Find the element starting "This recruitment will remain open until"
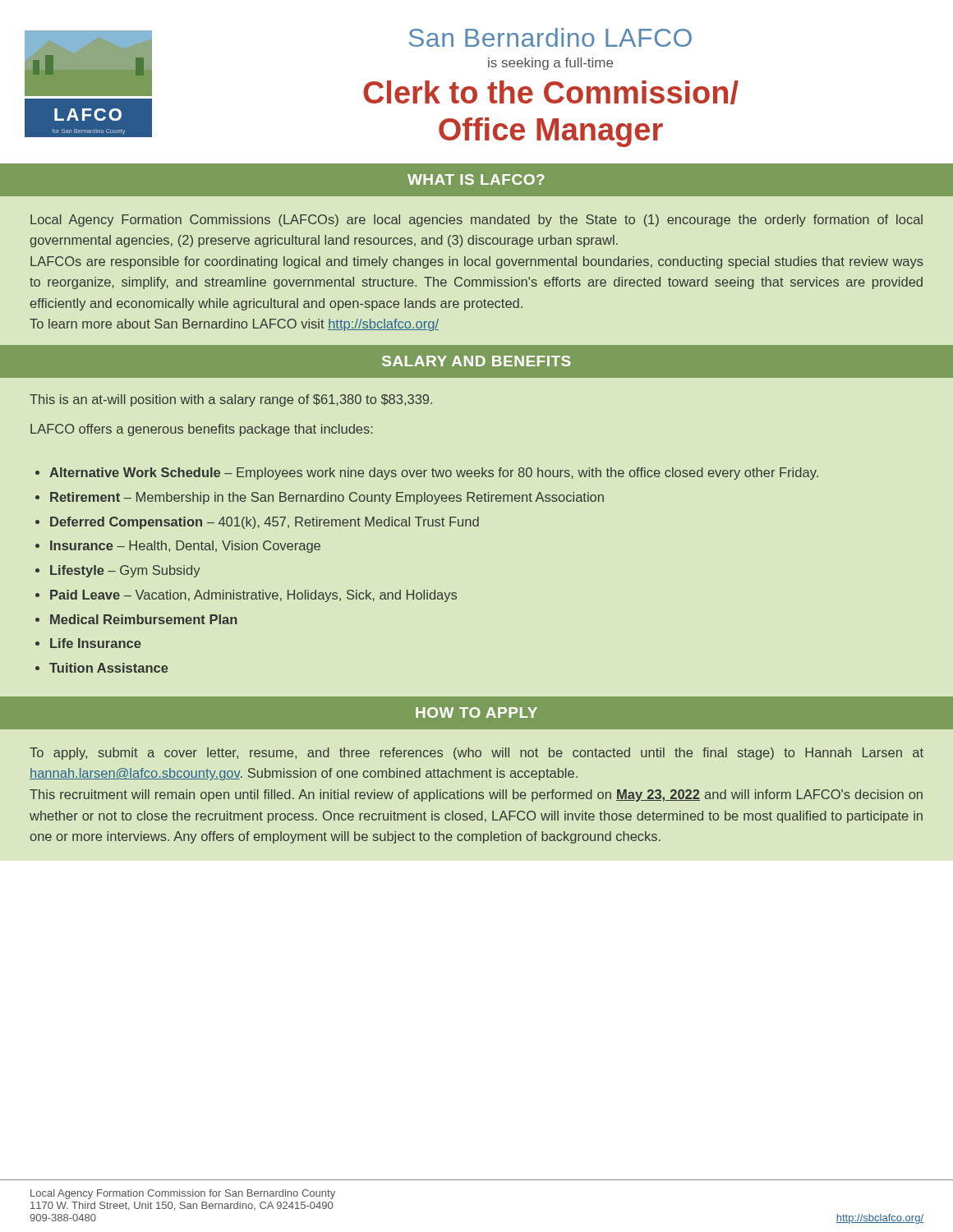 (x=476, y=816)
